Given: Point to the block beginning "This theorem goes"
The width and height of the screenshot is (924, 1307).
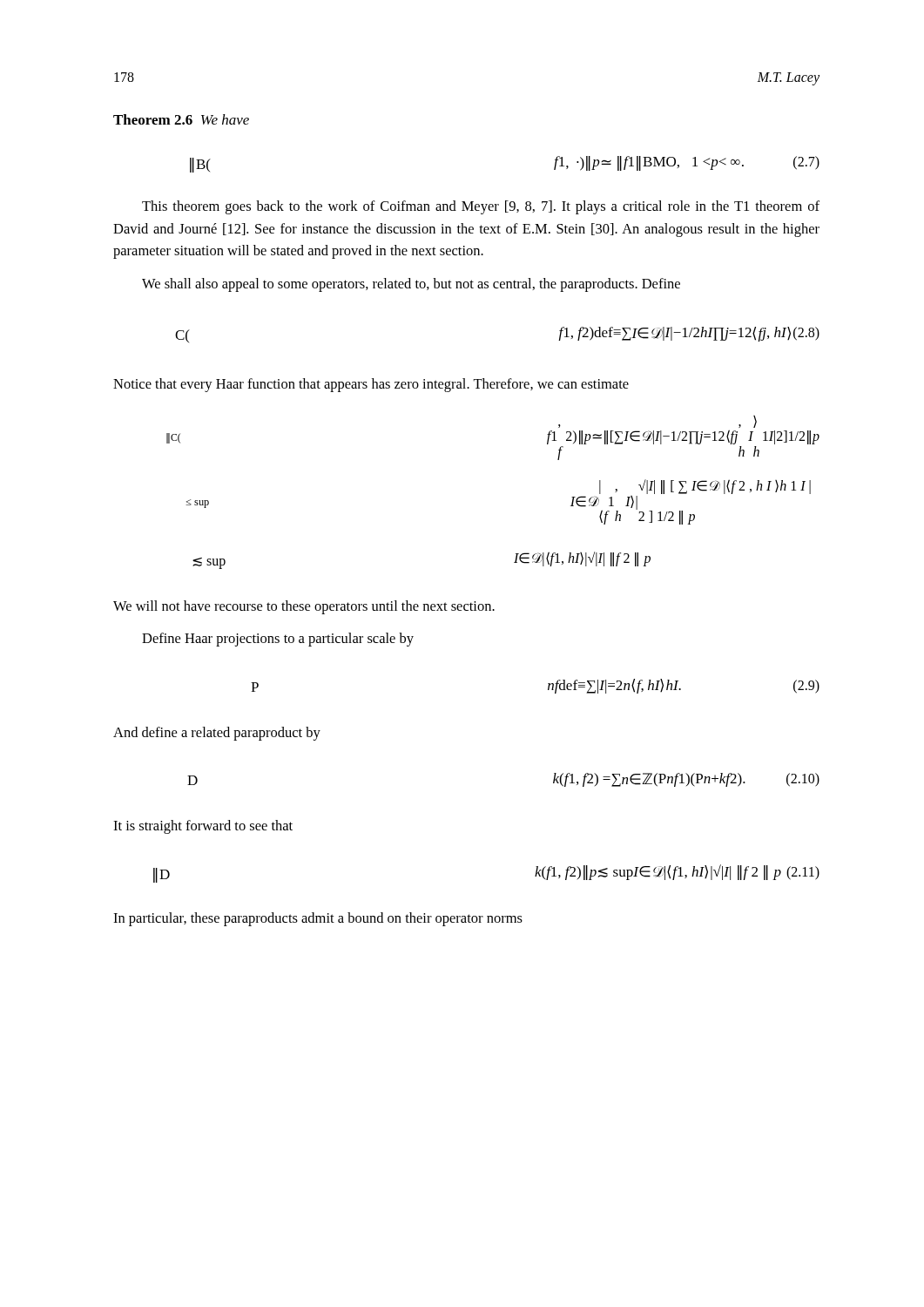Looking at the screenshot, I should (466, 228).
